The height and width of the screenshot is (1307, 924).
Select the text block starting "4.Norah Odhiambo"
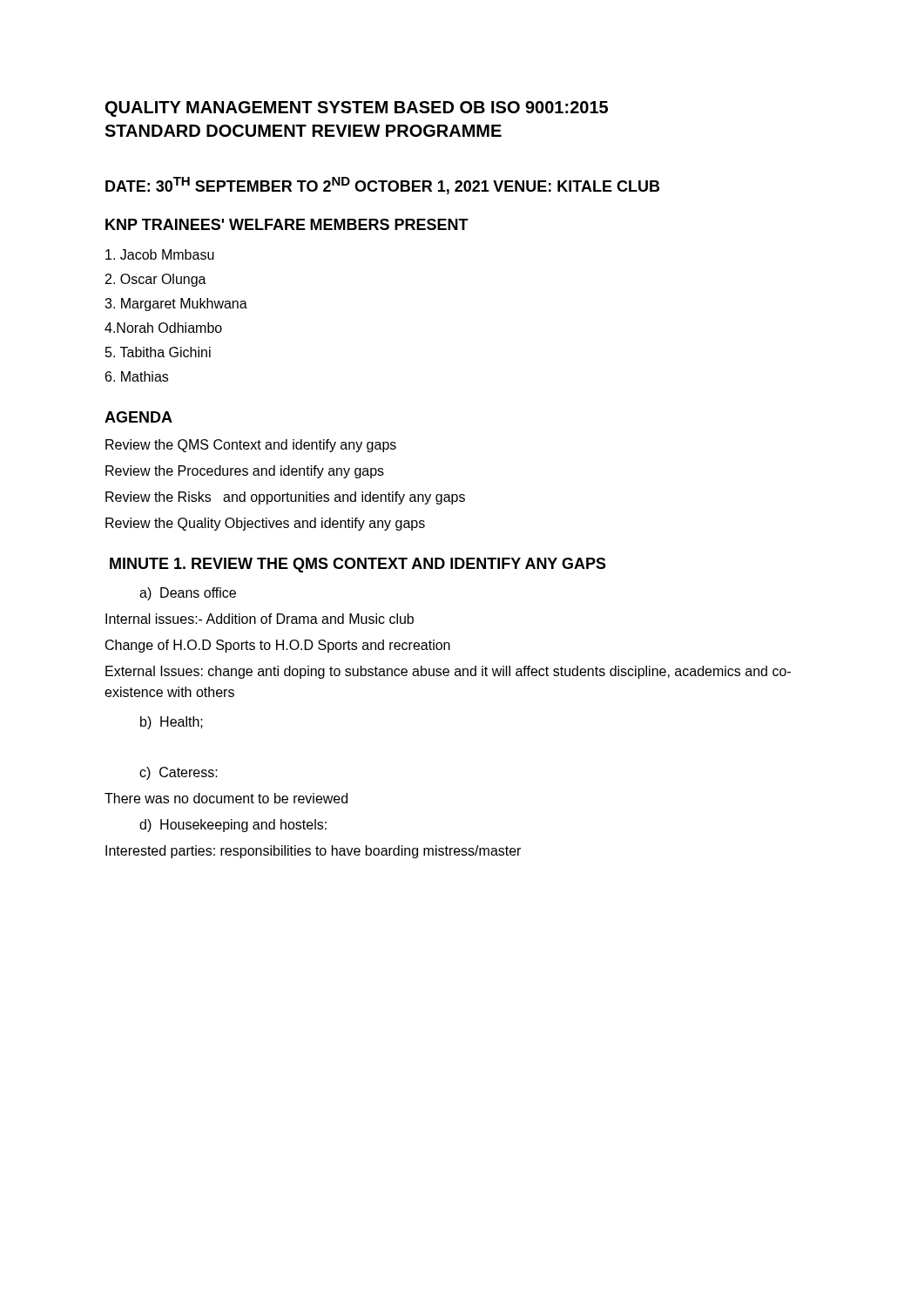tap(163, 328)
